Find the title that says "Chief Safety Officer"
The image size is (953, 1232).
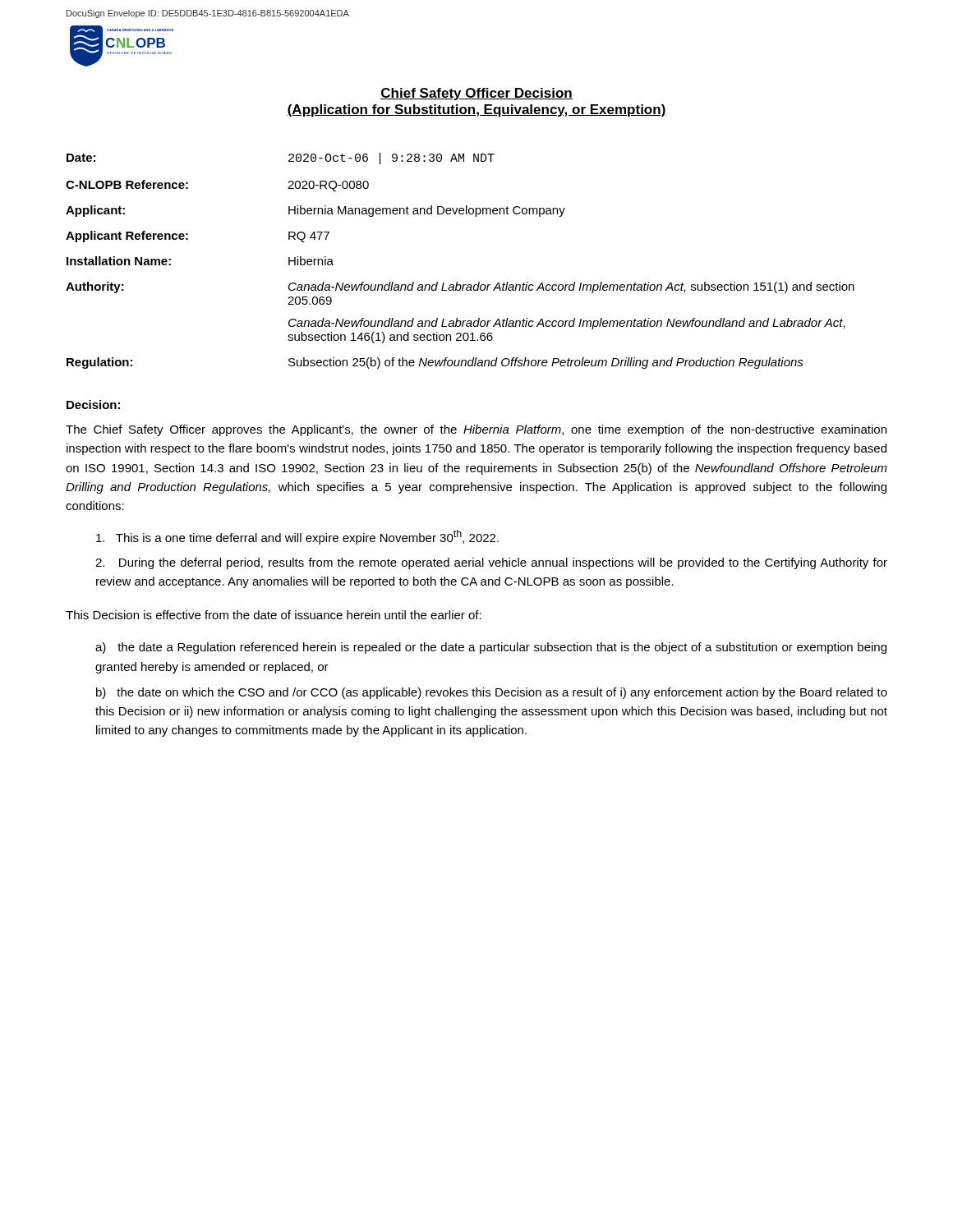coord(476,102)
